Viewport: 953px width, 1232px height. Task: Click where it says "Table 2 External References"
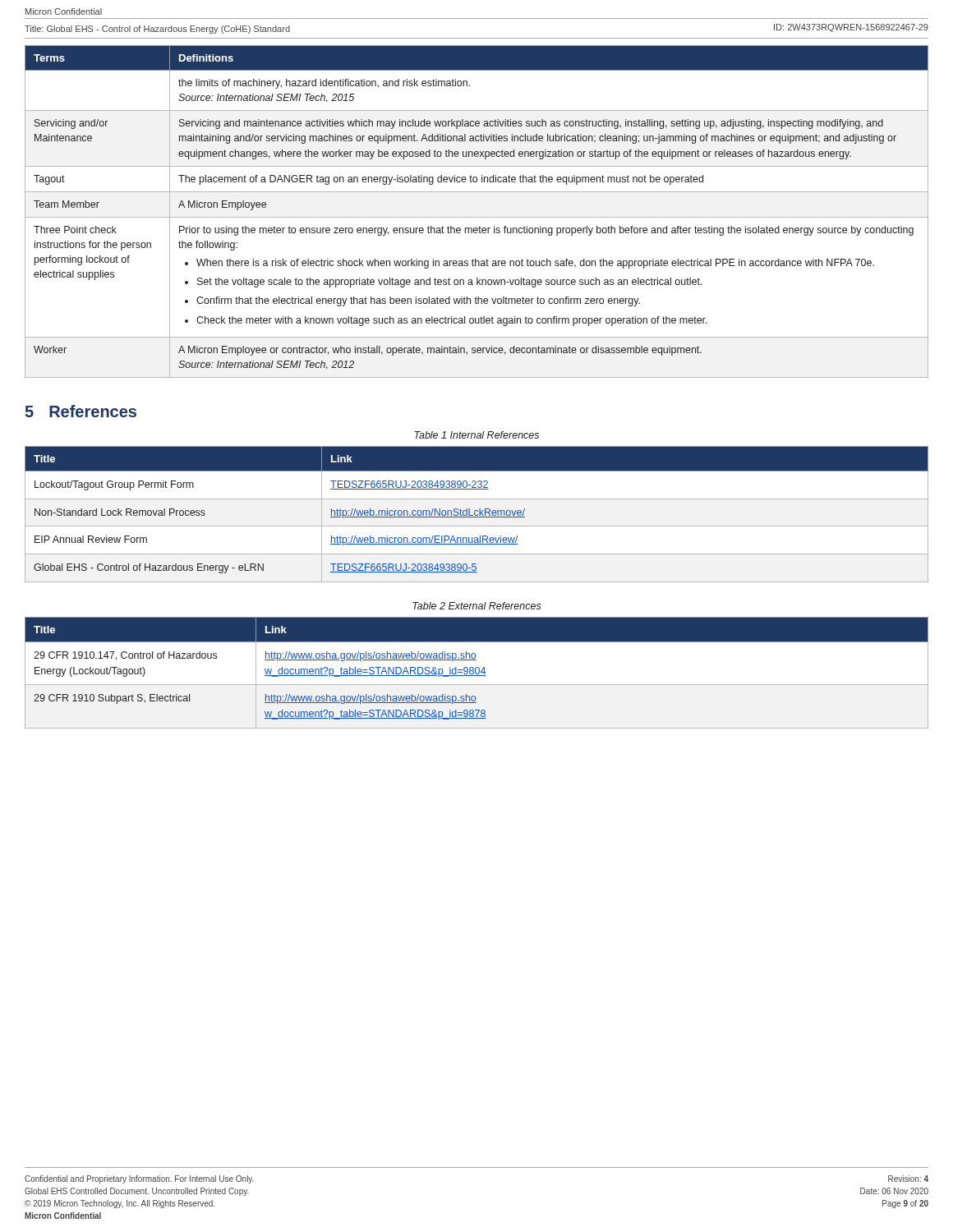476,606
